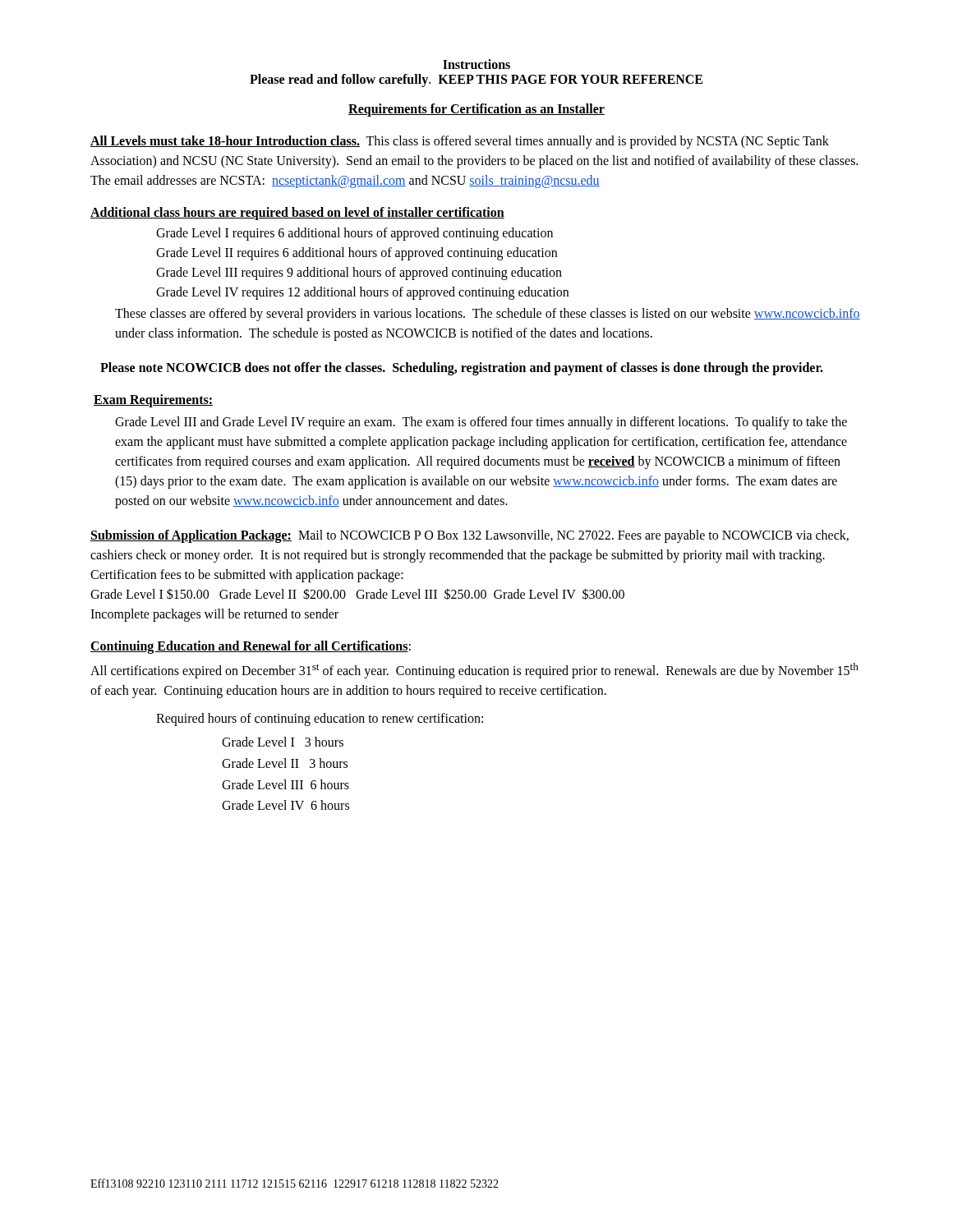Find the list item with the text "Grade Level I requires 6 additional hours"
This screenshot has height=1232, width=953.
pos(355,233)
